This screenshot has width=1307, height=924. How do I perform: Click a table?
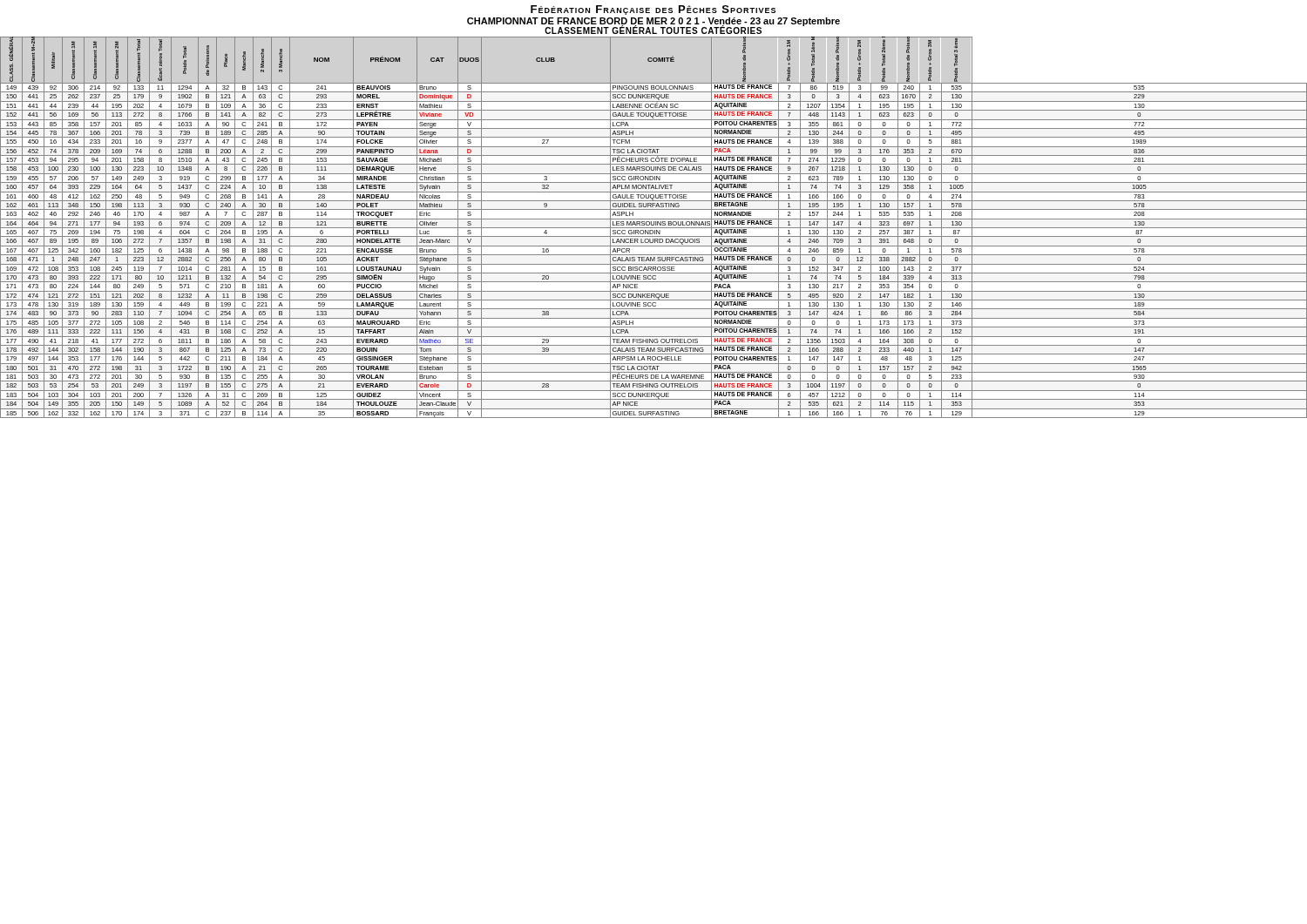click(x=654, y=227)
